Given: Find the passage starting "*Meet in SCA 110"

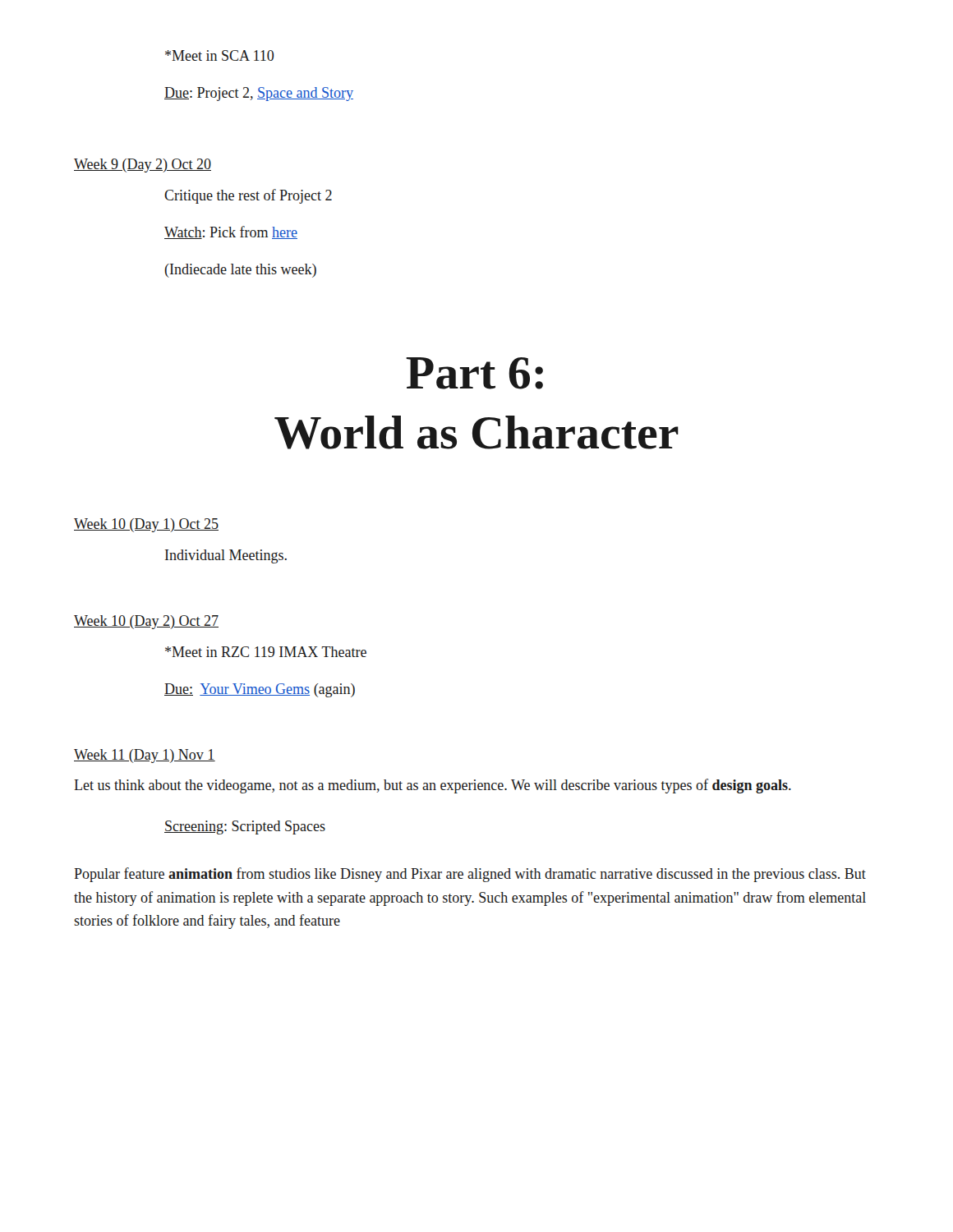Looking at the screenshot, I should pyautogui.click(x=219, y=56).
